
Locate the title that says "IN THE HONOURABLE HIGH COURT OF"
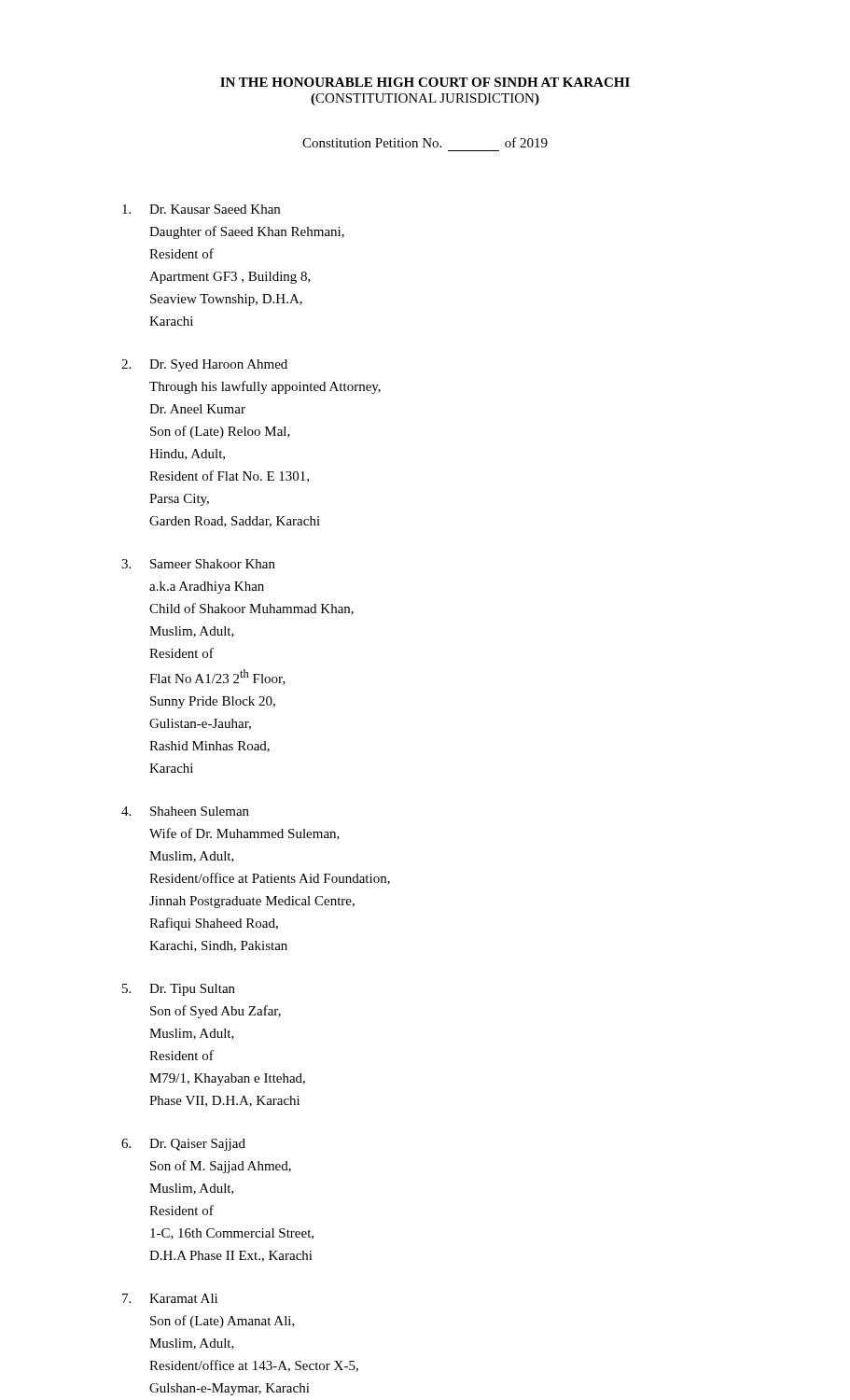(425, 90)
